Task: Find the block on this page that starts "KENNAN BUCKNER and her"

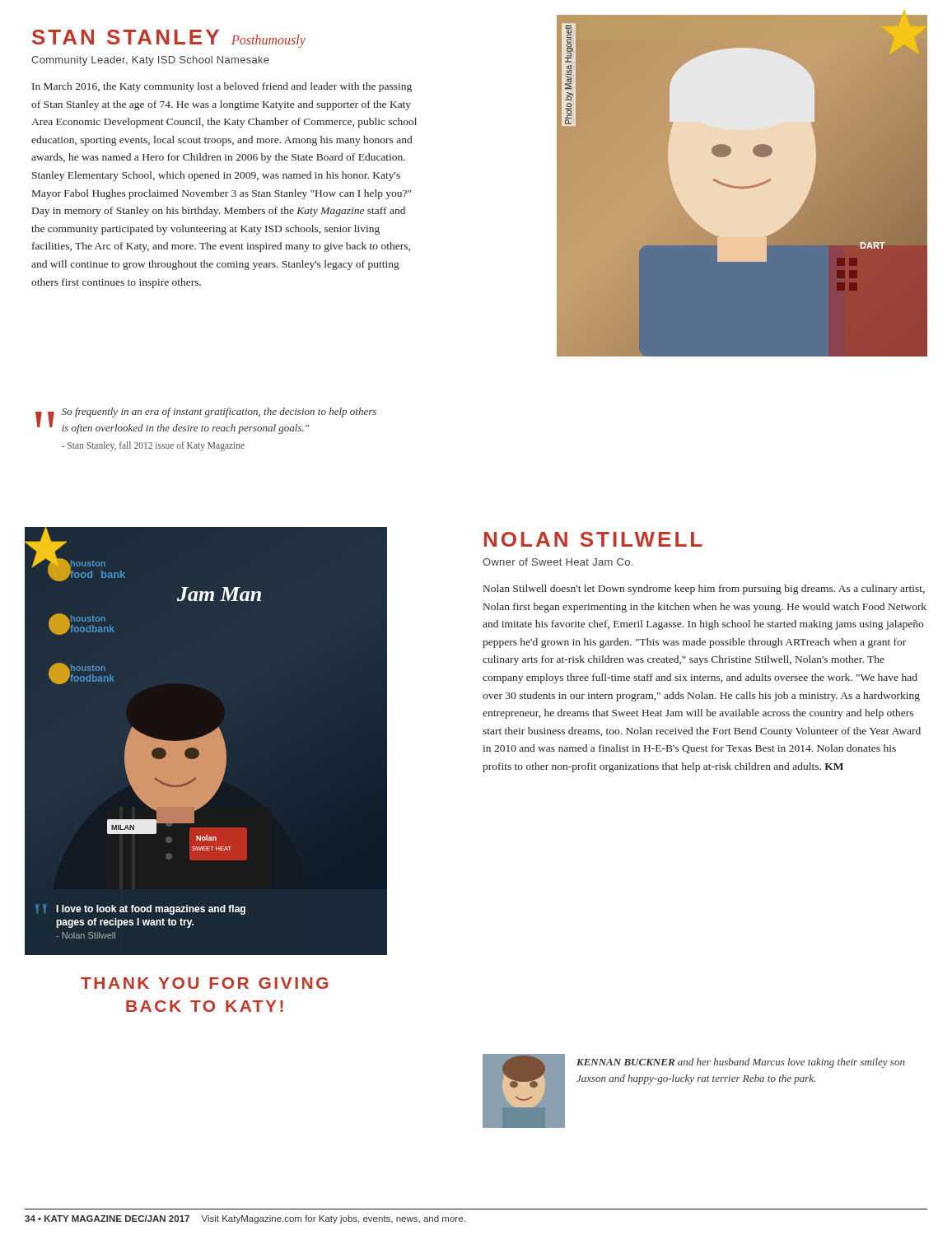Action: 741,1070
